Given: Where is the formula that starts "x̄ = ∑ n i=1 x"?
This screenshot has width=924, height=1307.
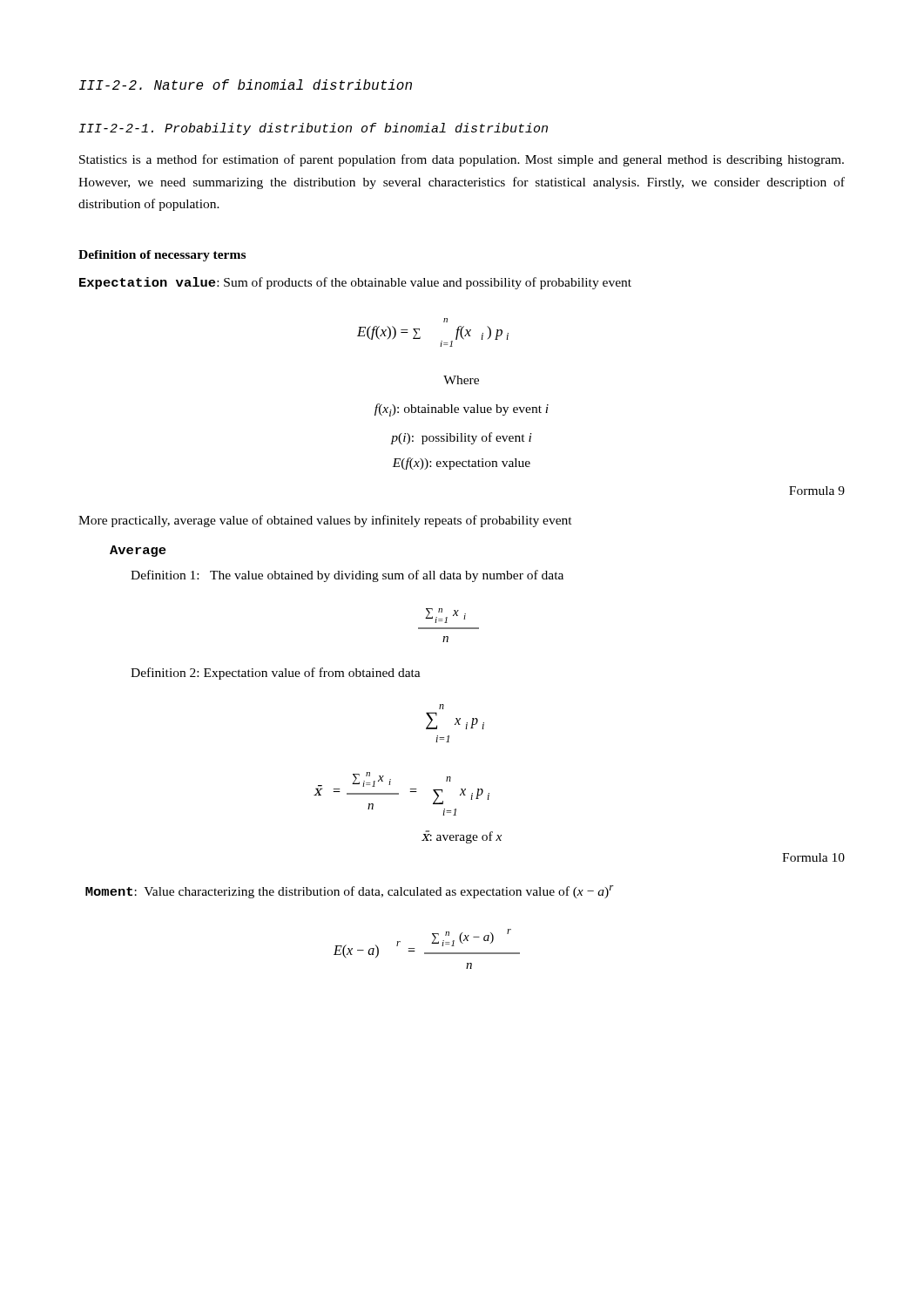Looking at the screenshot, I should [x=462, y=791].
